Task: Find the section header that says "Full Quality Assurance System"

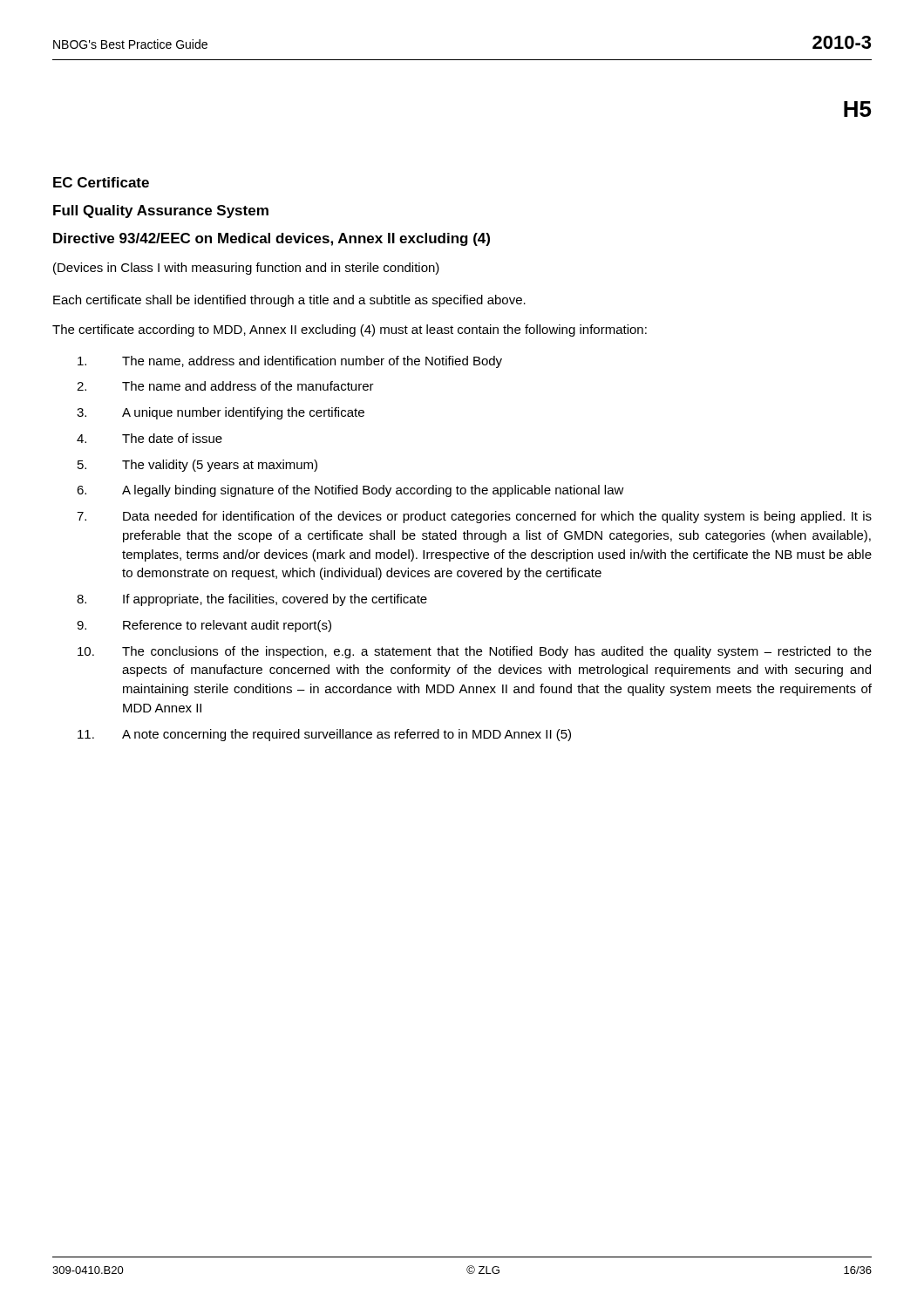Action: click(161, 211)
